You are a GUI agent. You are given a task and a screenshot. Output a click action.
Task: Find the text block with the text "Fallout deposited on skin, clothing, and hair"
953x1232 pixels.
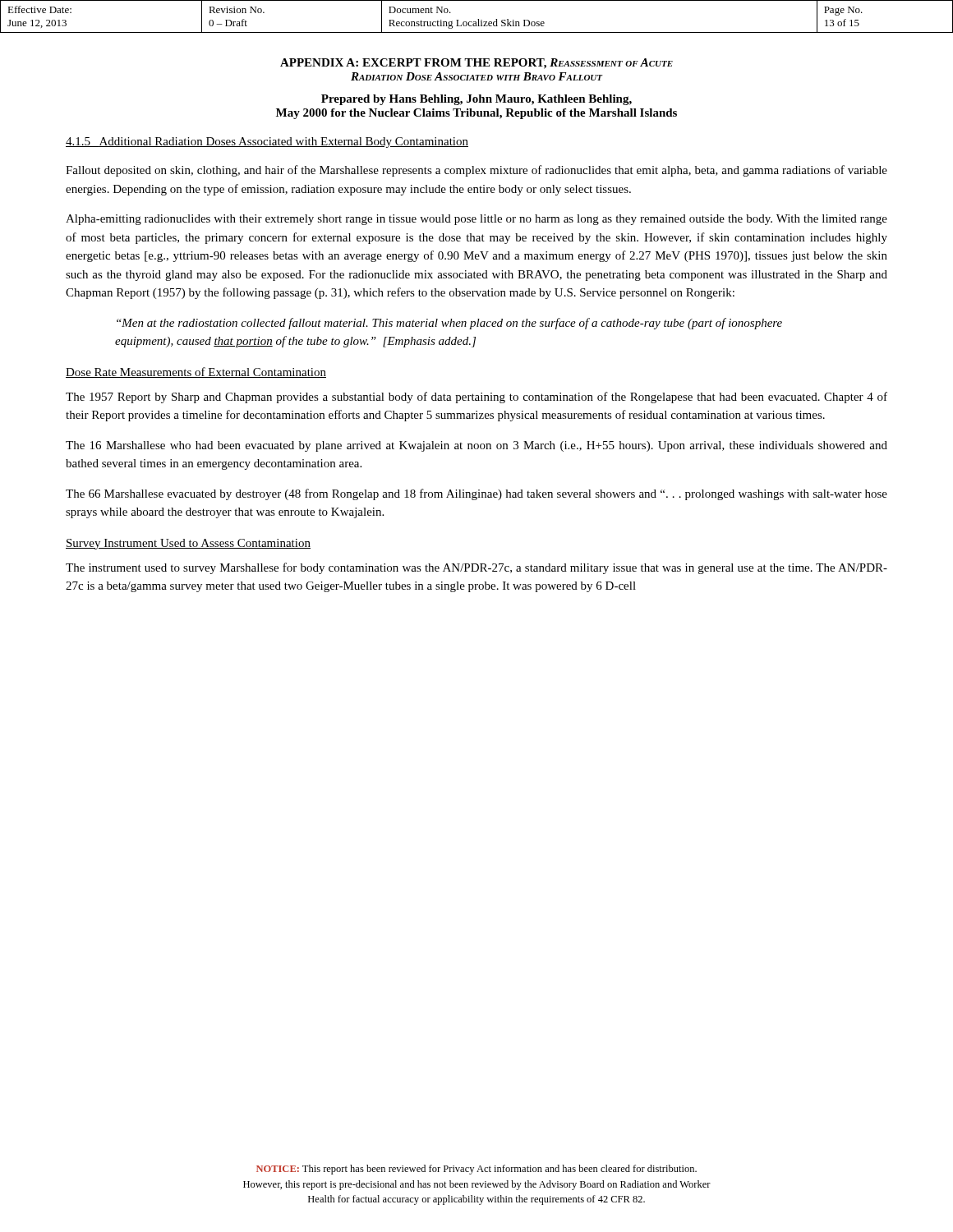(x=476, y=179)
